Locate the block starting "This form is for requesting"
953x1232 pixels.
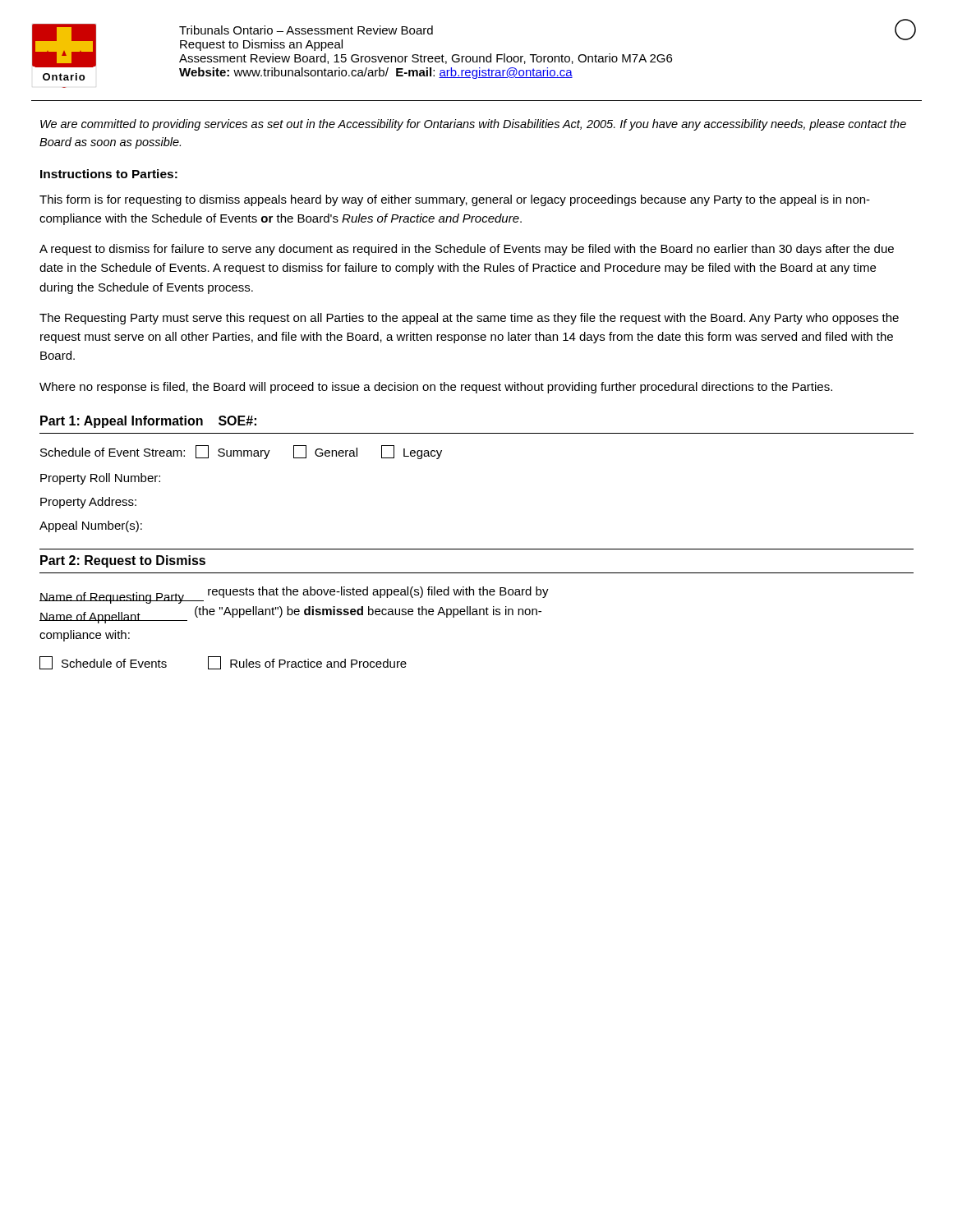[476, 208]
